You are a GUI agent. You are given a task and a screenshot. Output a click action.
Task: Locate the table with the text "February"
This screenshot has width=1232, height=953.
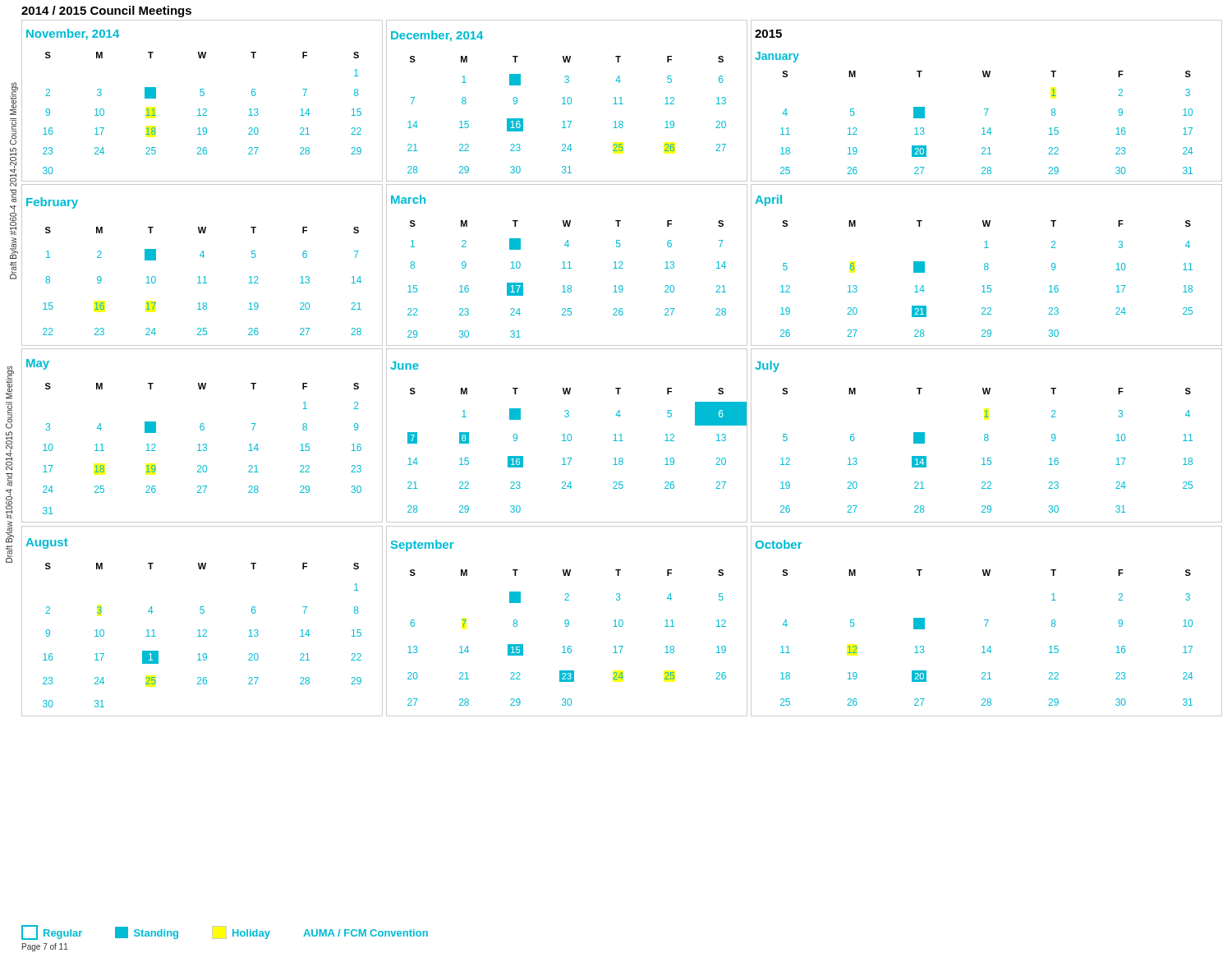[x=202, y=265]
